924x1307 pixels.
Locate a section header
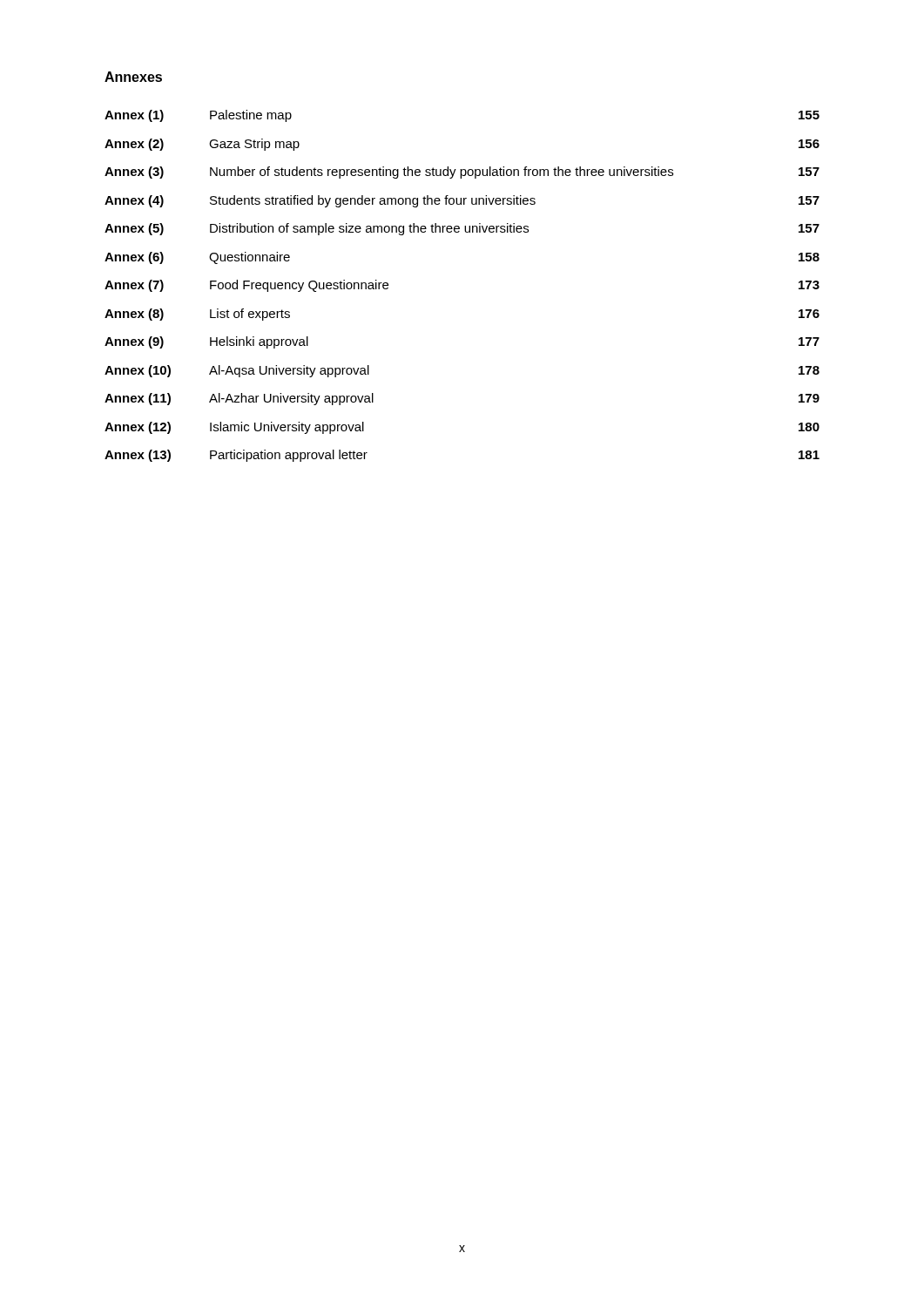pos(134,77)
